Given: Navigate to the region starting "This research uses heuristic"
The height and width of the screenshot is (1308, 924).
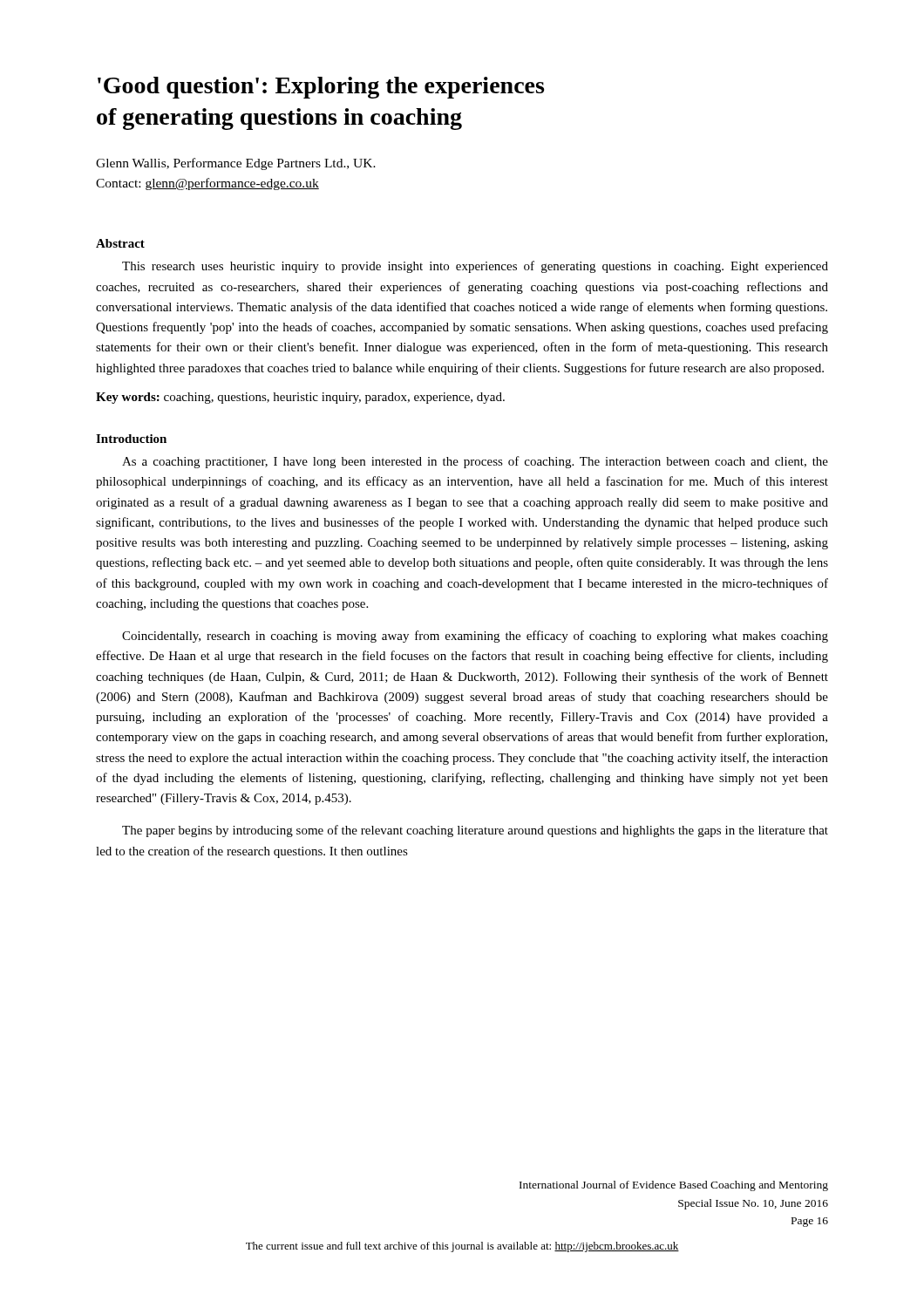Looking at the screenshot, I should 462,317.
